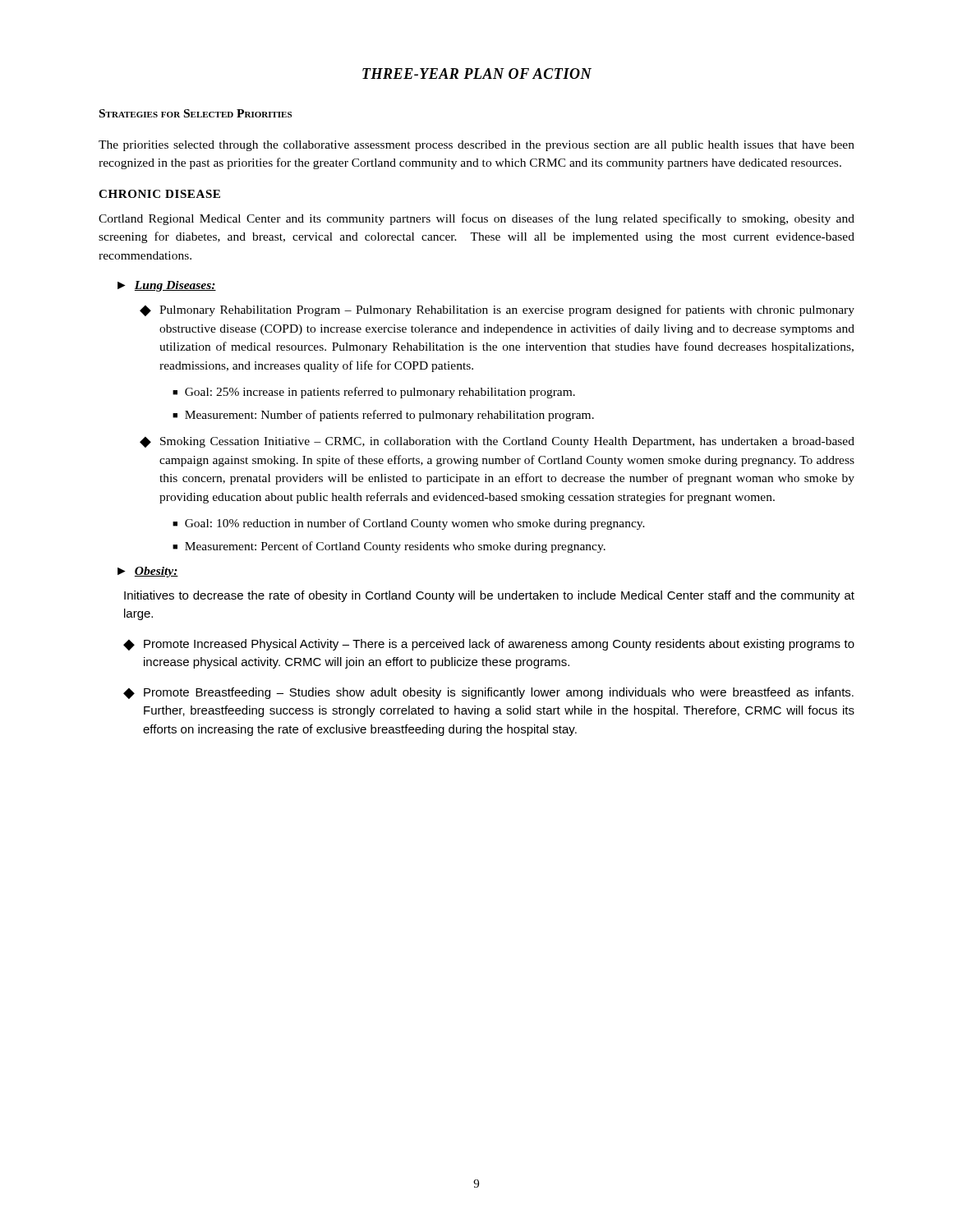This screenshot has height=1232, width=953.
Task: Locate the block of text that opens with "■ Measurement: Percent of Cortland"
Action: [x=513, y=546]
